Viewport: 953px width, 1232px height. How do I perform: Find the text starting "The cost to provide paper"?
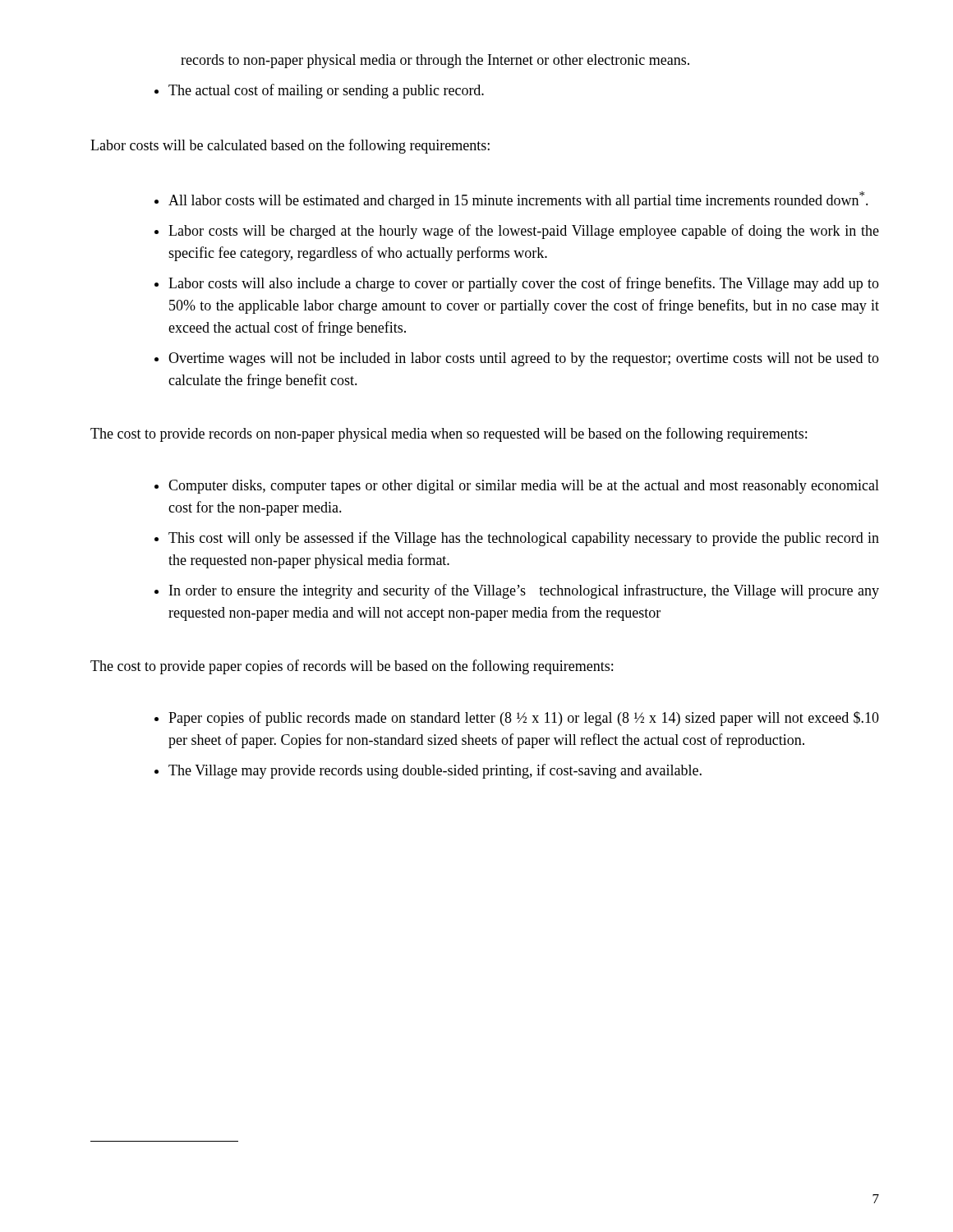[x=352, y=666]
